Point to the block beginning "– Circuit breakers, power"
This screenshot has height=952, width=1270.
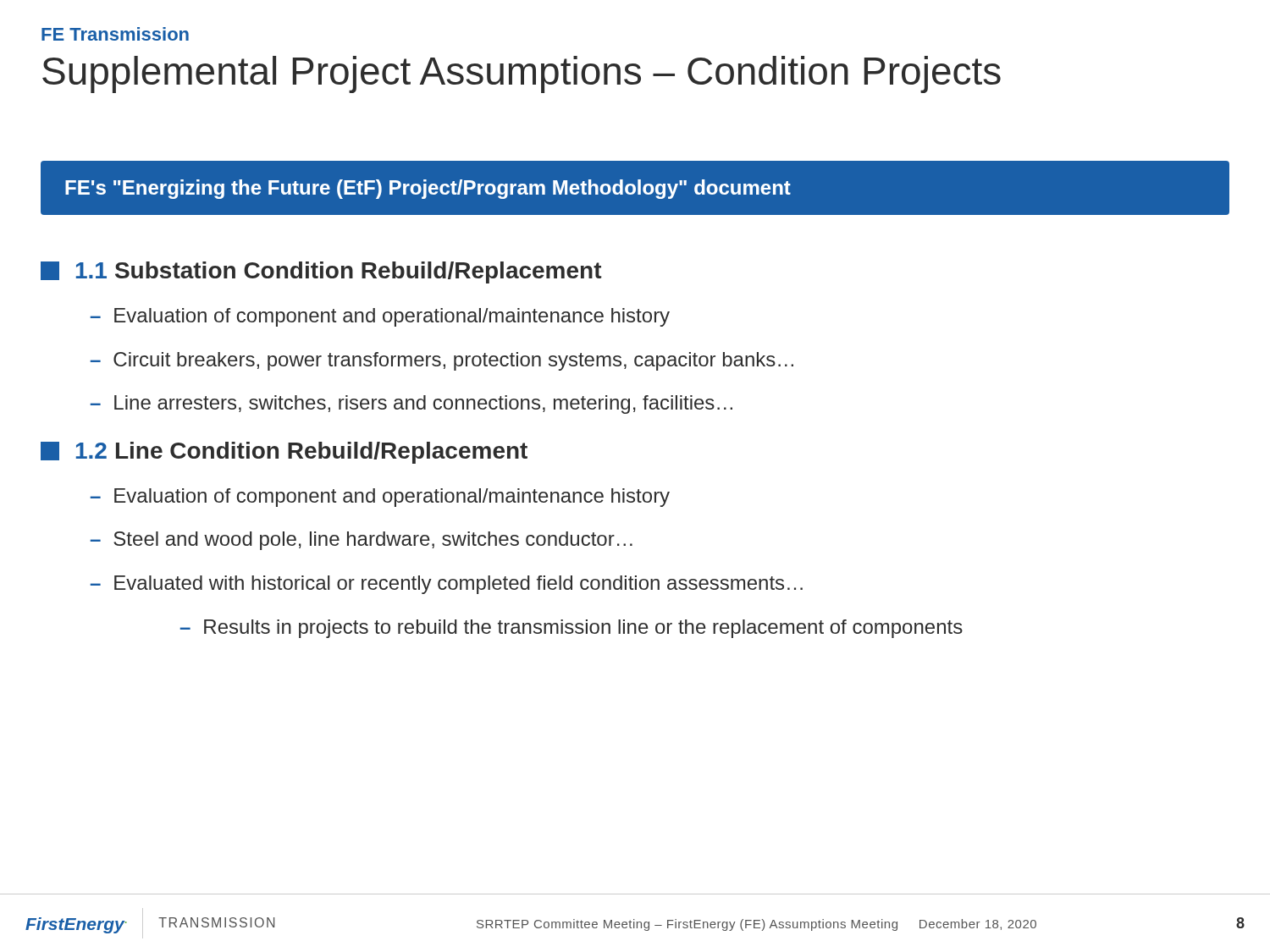tap(443, 359)
